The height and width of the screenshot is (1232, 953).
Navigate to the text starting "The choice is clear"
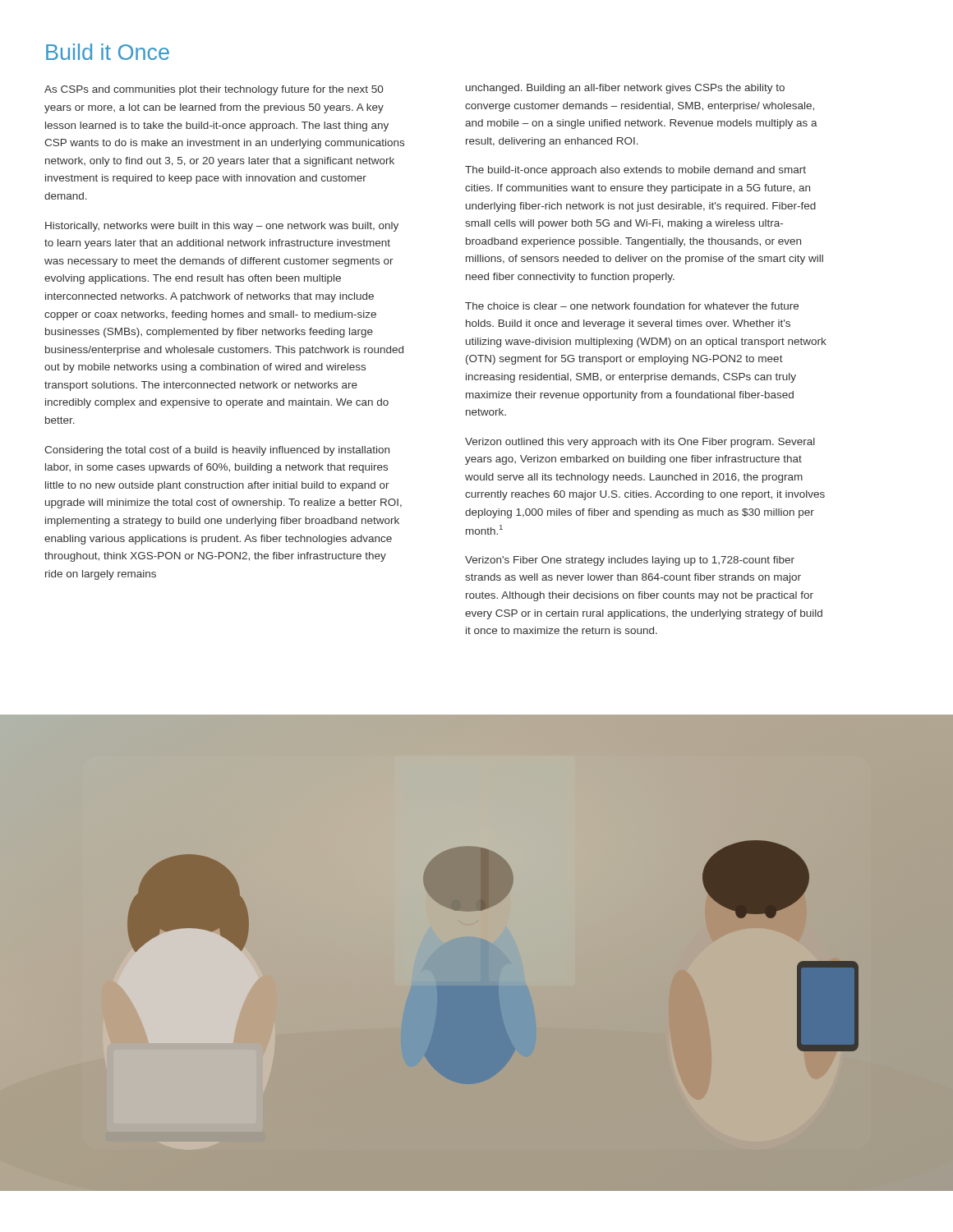tap(646, 359)
